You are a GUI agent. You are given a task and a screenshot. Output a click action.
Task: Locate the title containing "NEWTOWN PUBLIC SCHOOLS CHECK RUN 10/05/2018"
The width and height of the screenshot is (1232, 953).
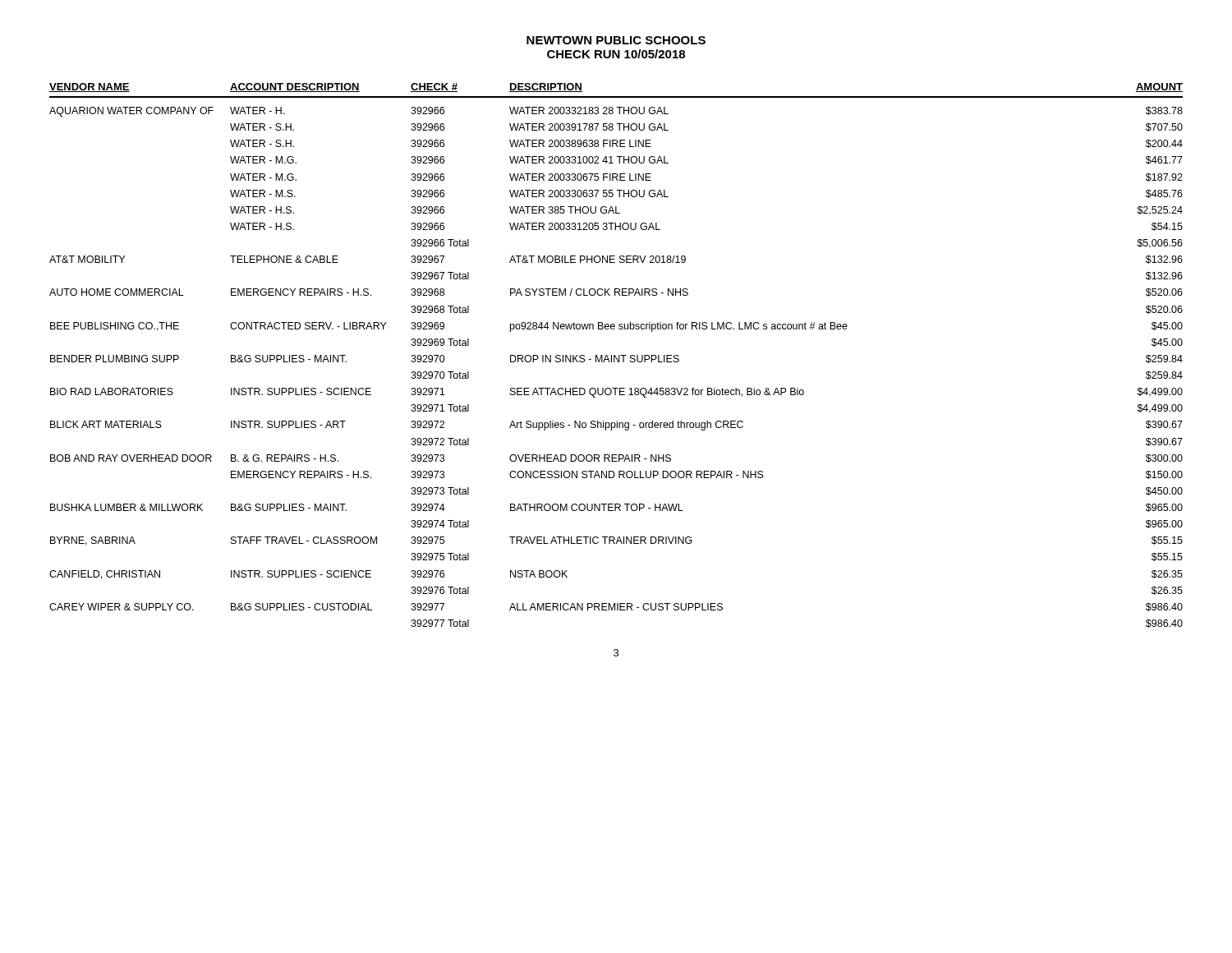coord(616,47)
